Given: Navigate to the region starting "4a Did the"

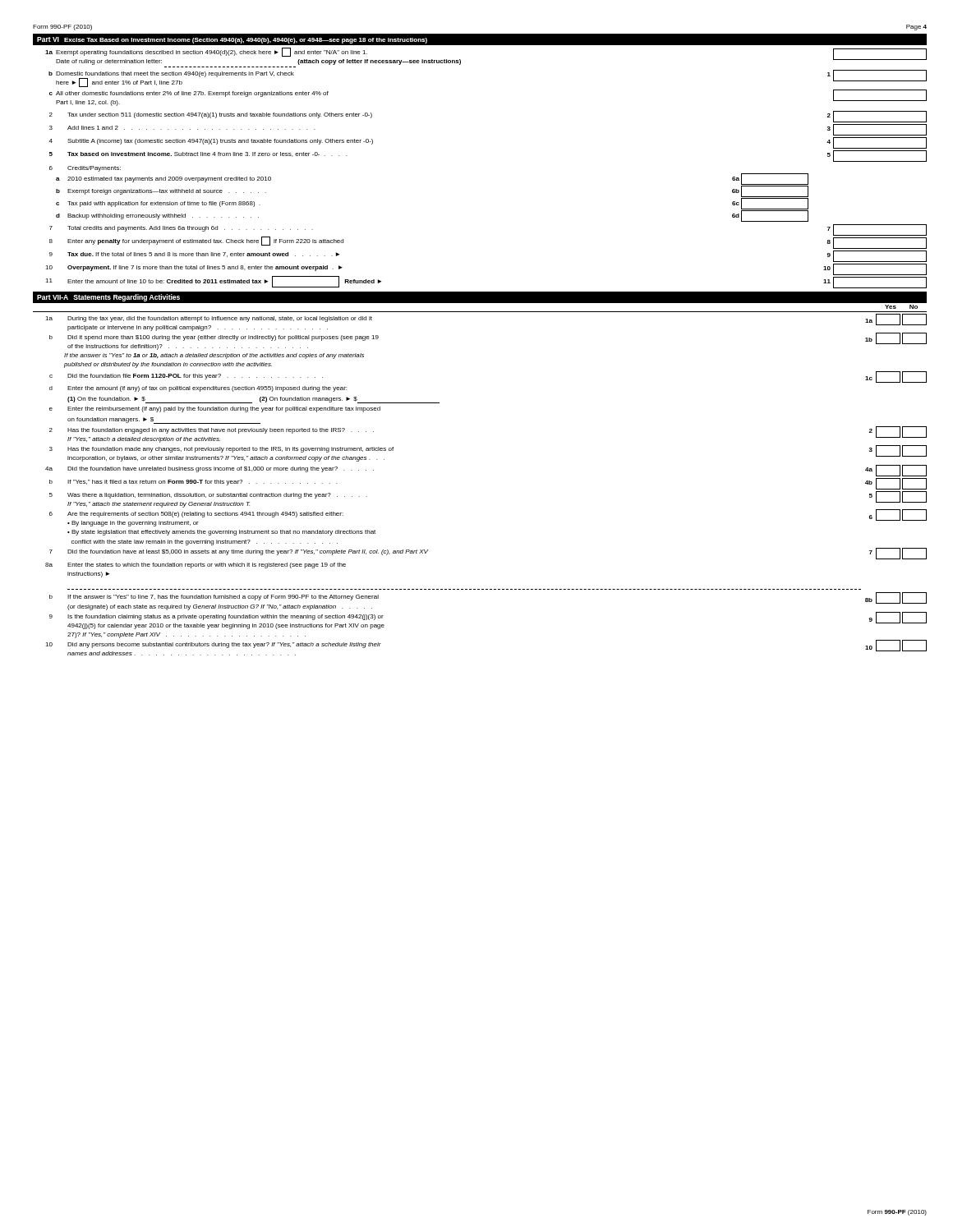Looking at the screenshot, I should pyautogui.click(x=197, y=470).
